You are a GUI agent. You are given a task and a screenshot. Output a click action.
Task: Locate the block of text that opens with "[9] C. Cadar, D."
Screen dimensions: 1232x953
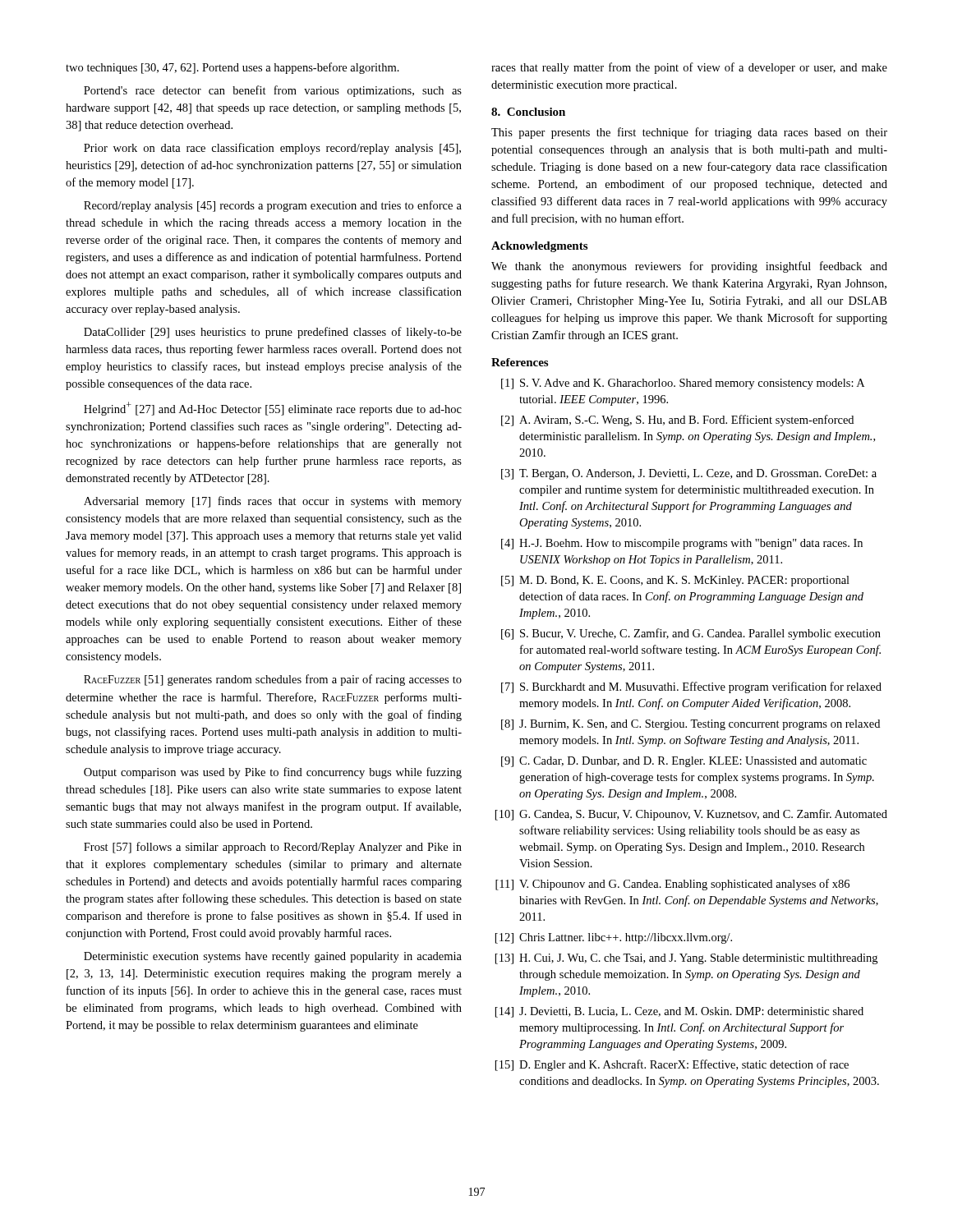click(689, 777)
